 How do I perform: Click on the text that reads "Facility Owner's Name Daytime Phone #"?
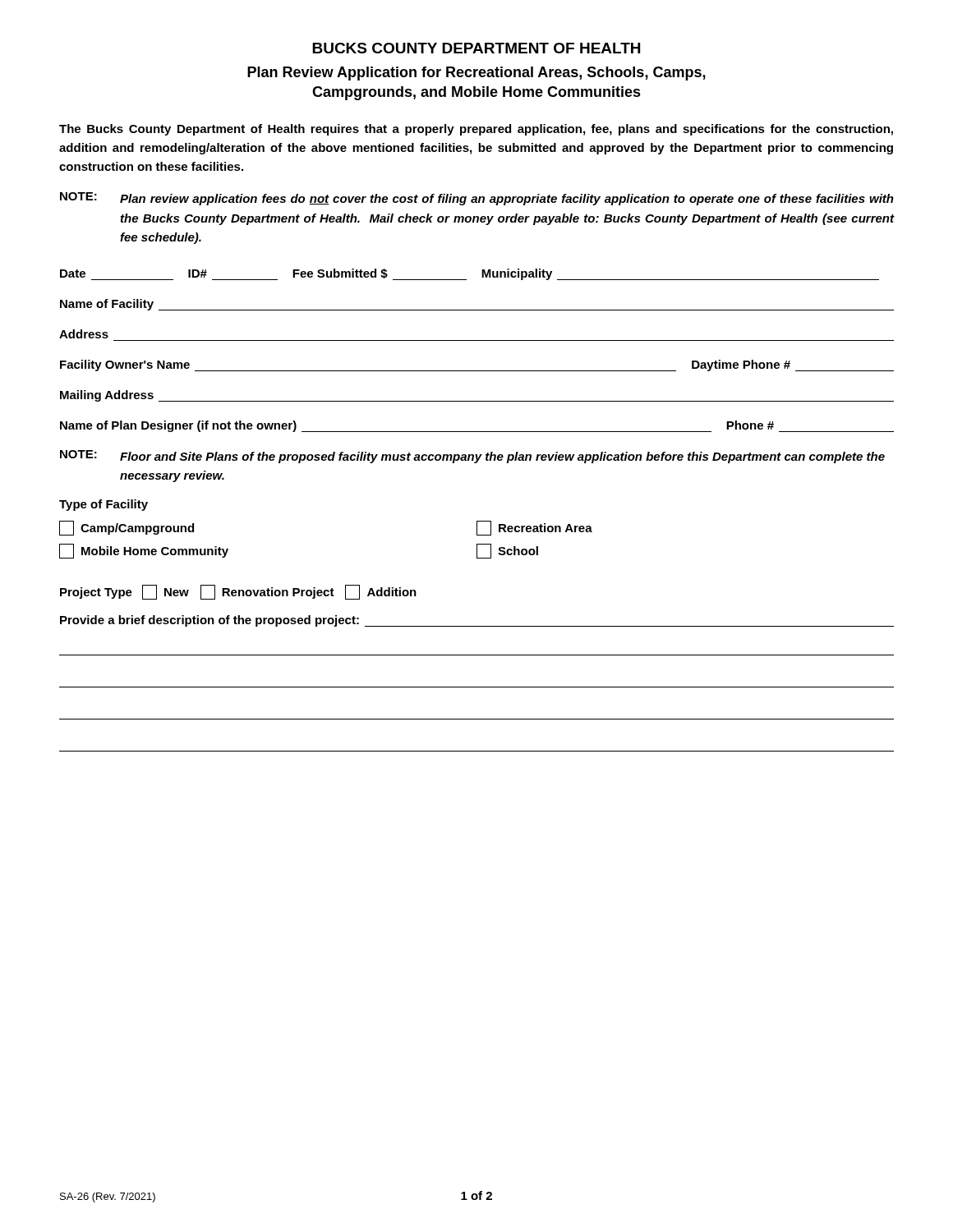click(476, 364)
